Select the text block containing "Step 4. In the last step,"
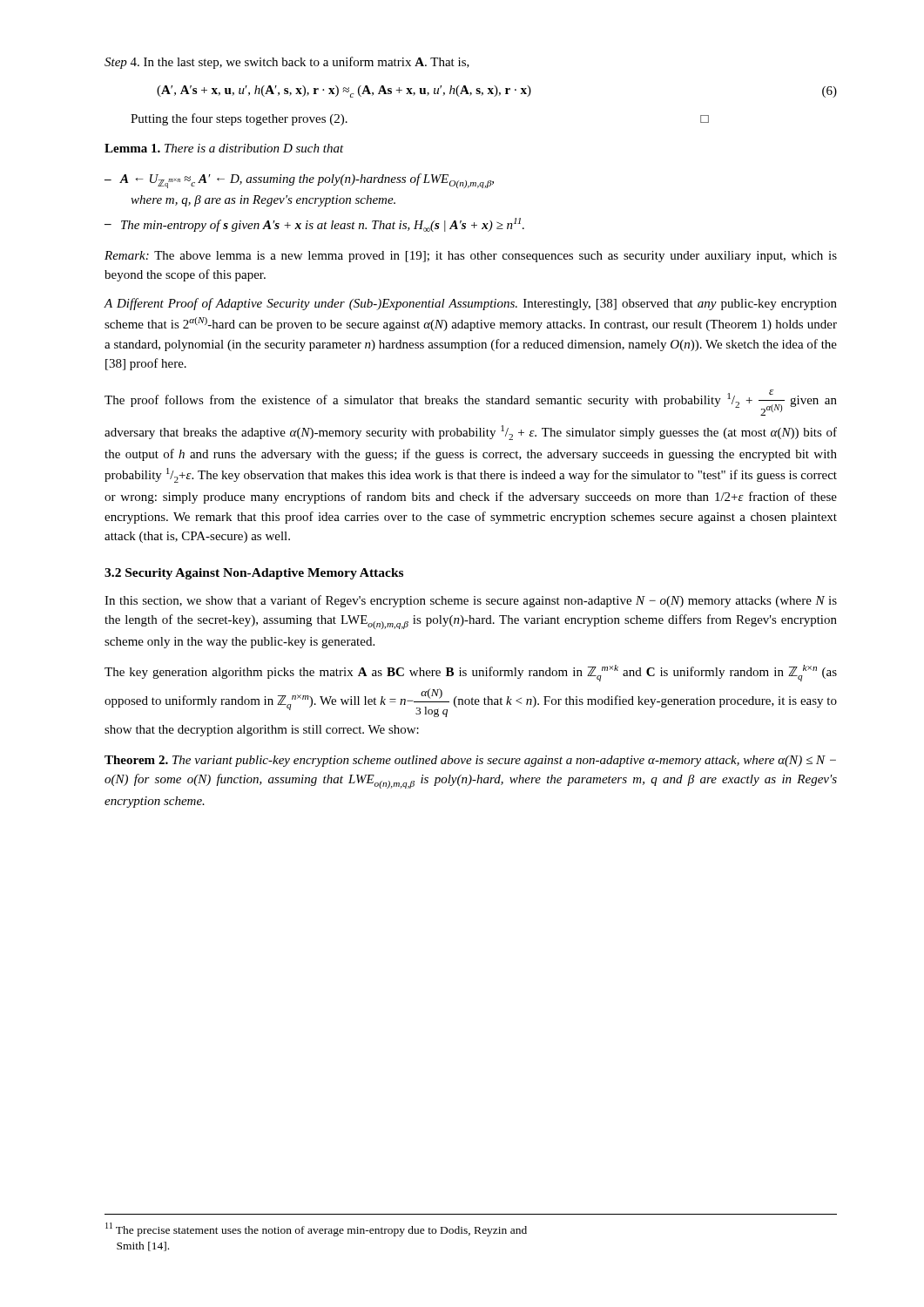 coord(471,62)
